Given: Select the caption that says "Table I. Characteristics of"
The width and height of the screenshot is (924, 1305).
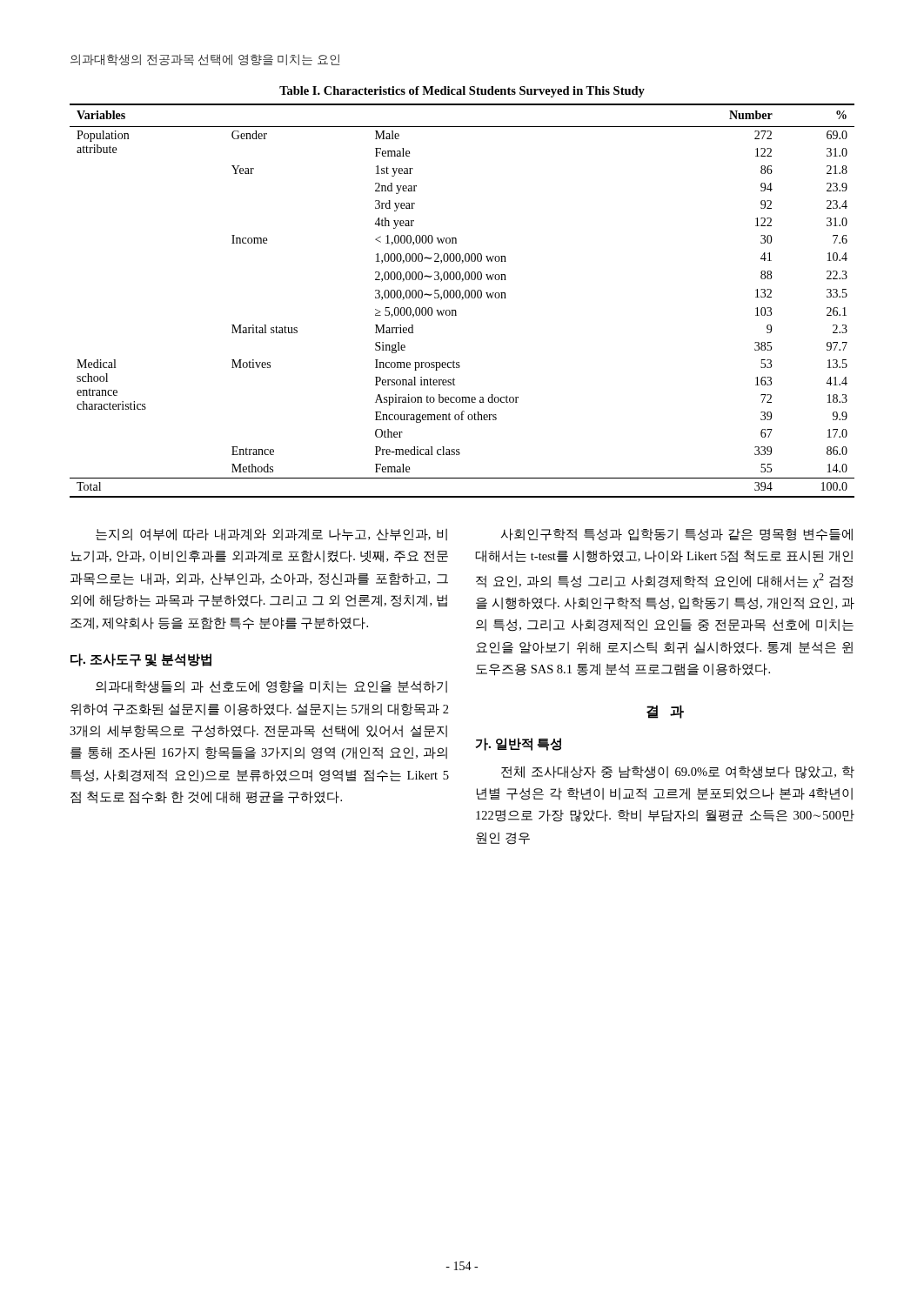Looking at the screenshot, I should coord(462,91).
